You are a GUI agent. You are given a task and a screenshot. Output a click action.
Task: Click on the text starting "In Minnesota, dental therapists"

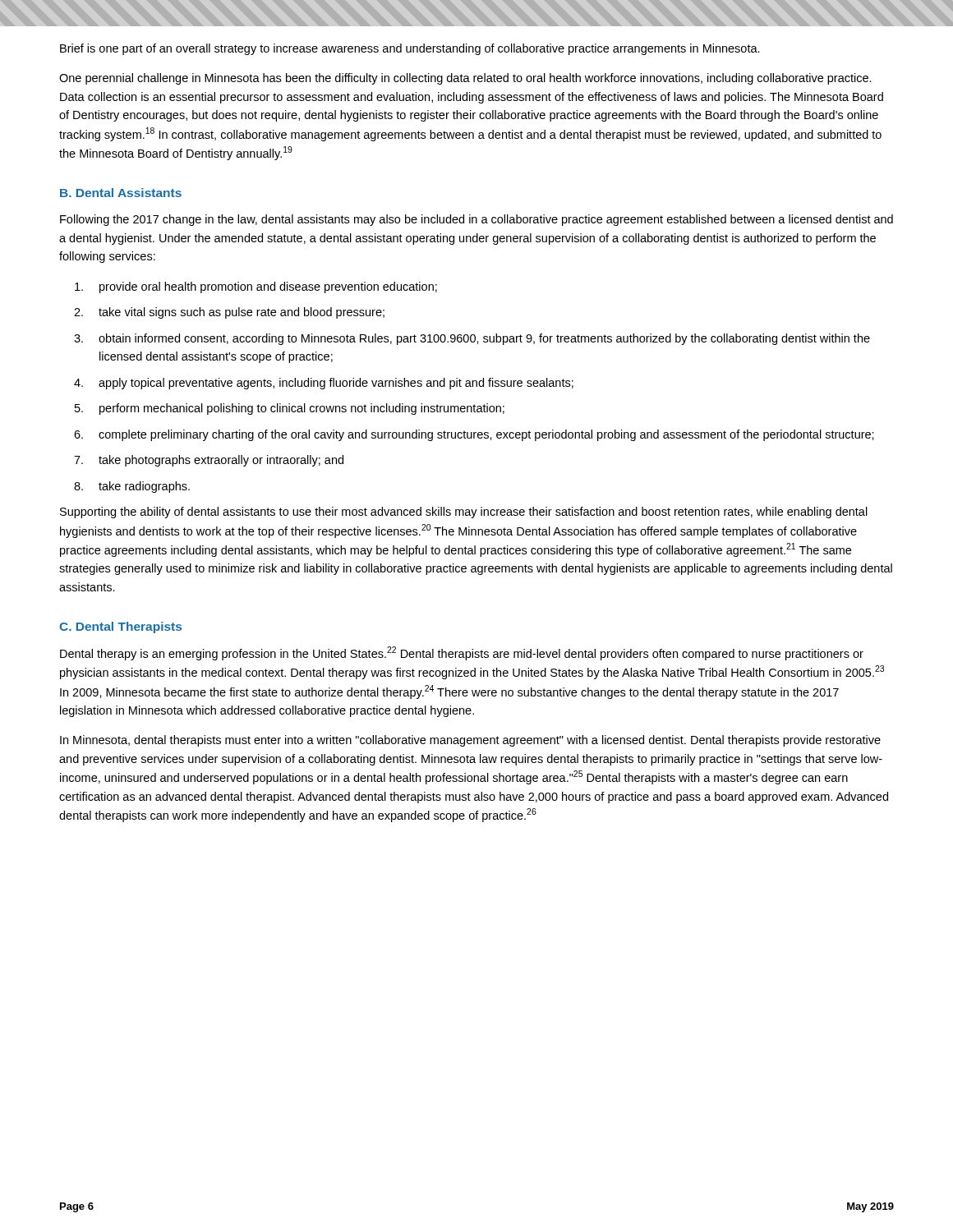pos(474,778)
